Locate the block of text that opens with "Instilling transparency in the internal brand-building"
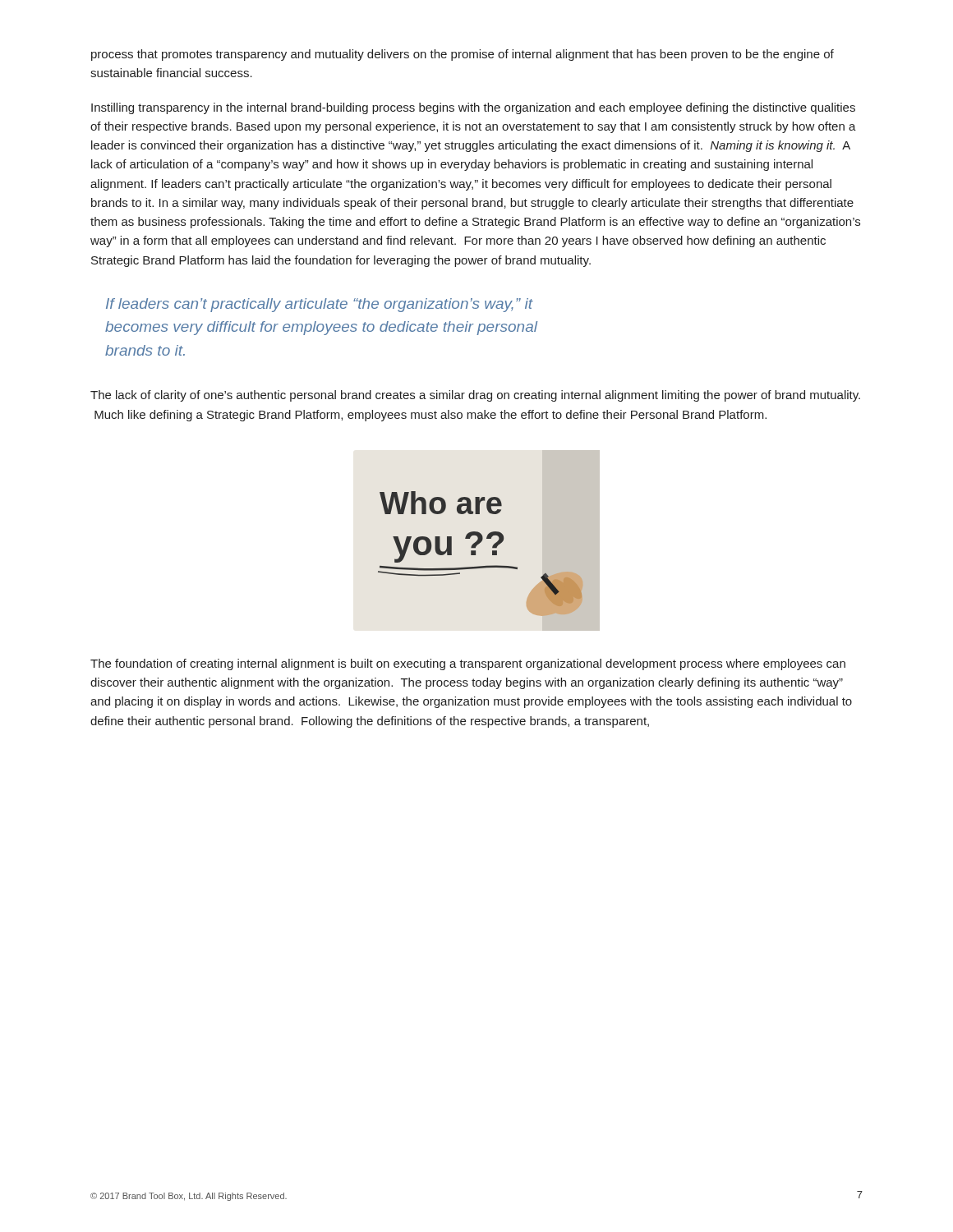 coord(476,183)
